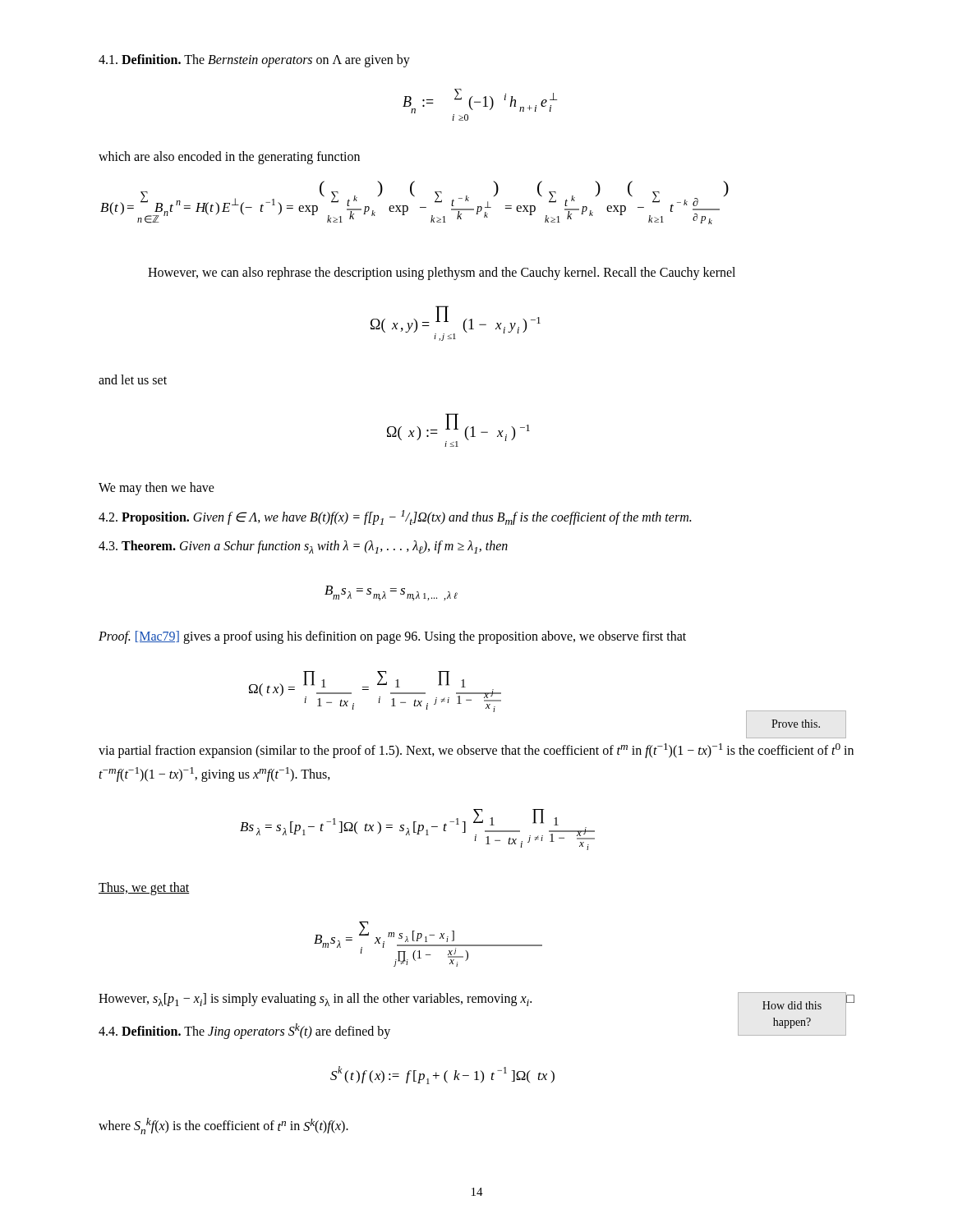
Task: Click where it says "We may then we have"
Action: point(156,487)
